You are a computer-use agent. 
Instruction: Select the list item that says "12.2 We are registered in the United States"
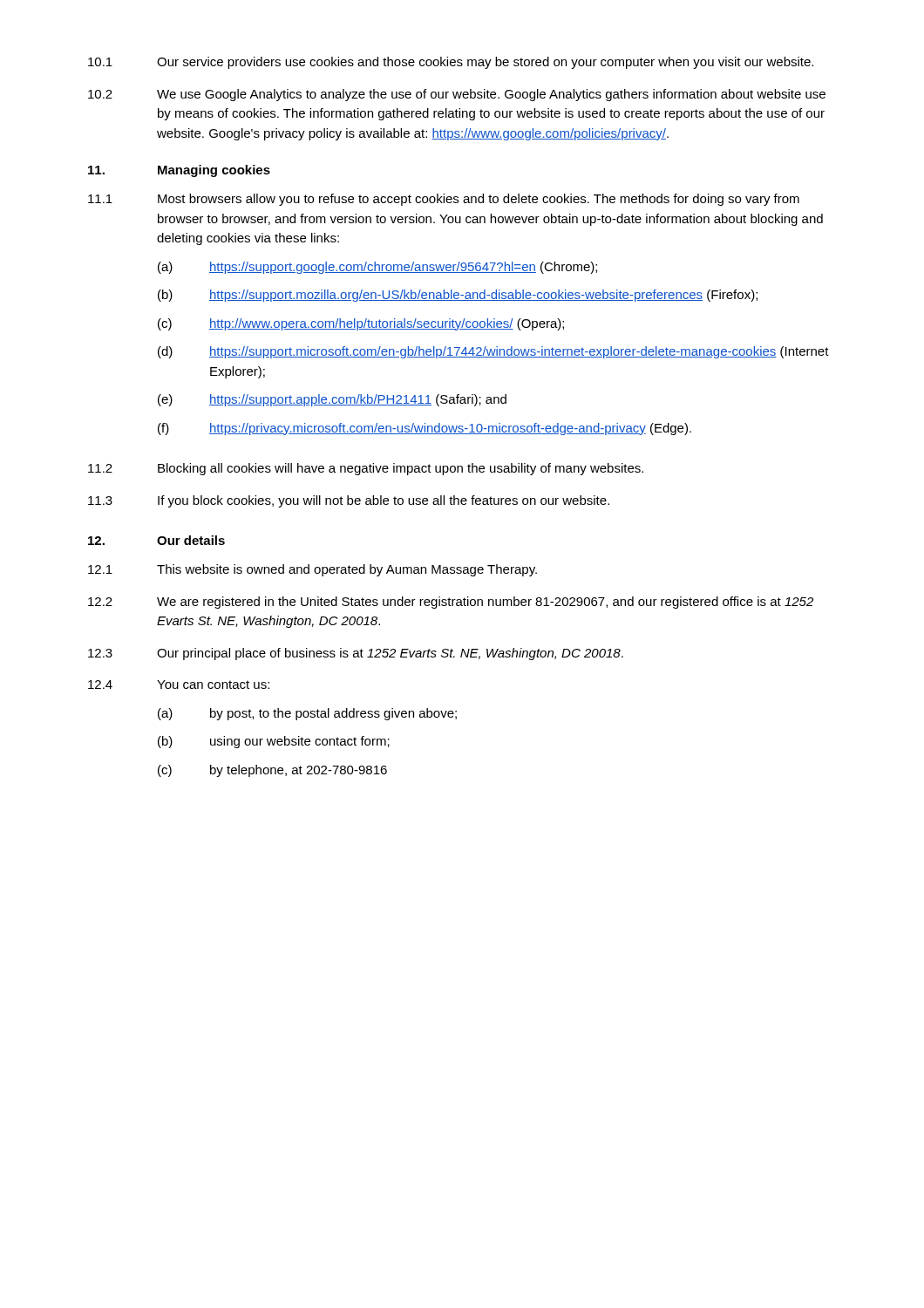(462, 611)
